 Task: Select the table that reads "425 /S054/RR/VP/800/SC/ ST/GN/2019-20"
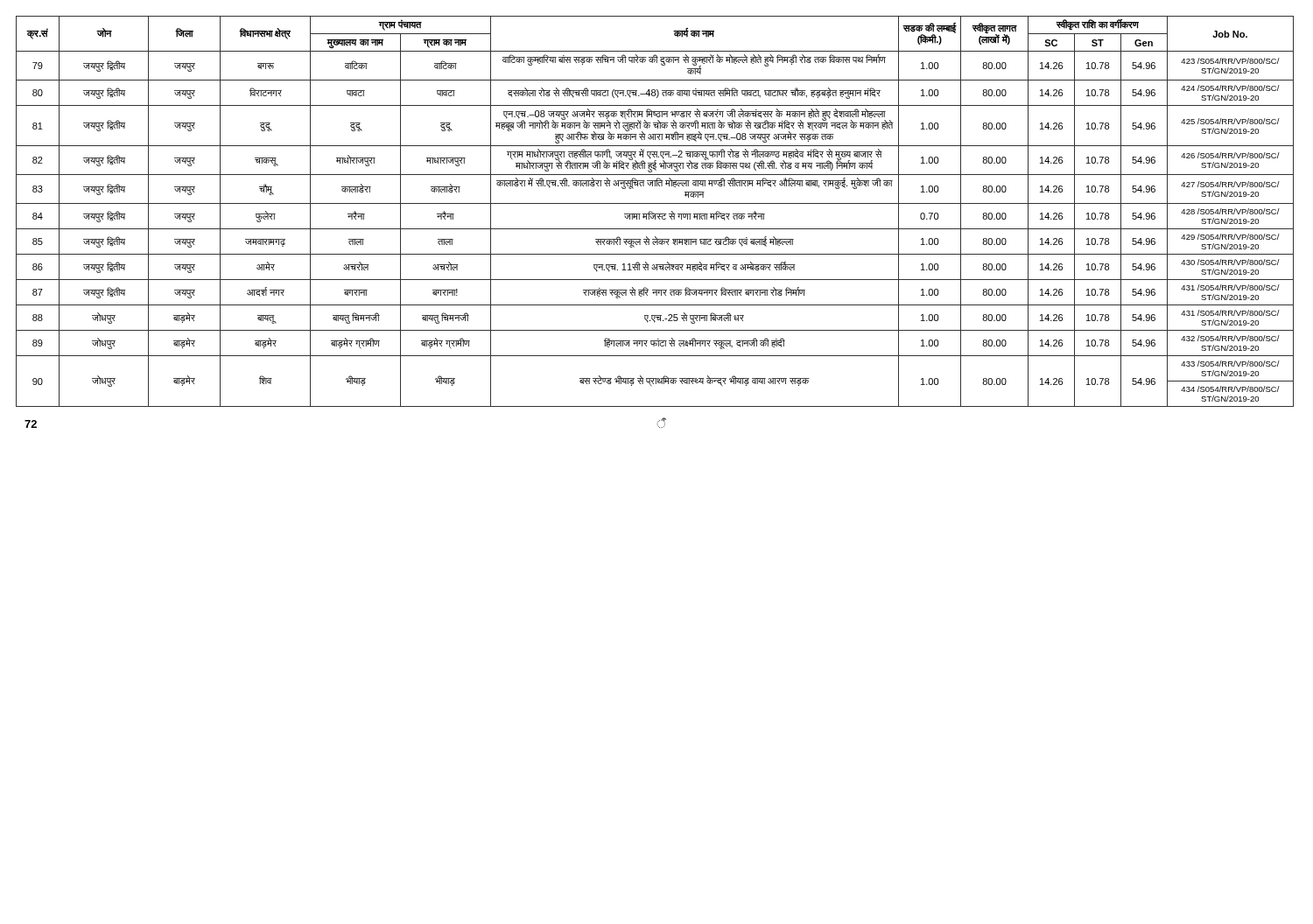(655, 211)
